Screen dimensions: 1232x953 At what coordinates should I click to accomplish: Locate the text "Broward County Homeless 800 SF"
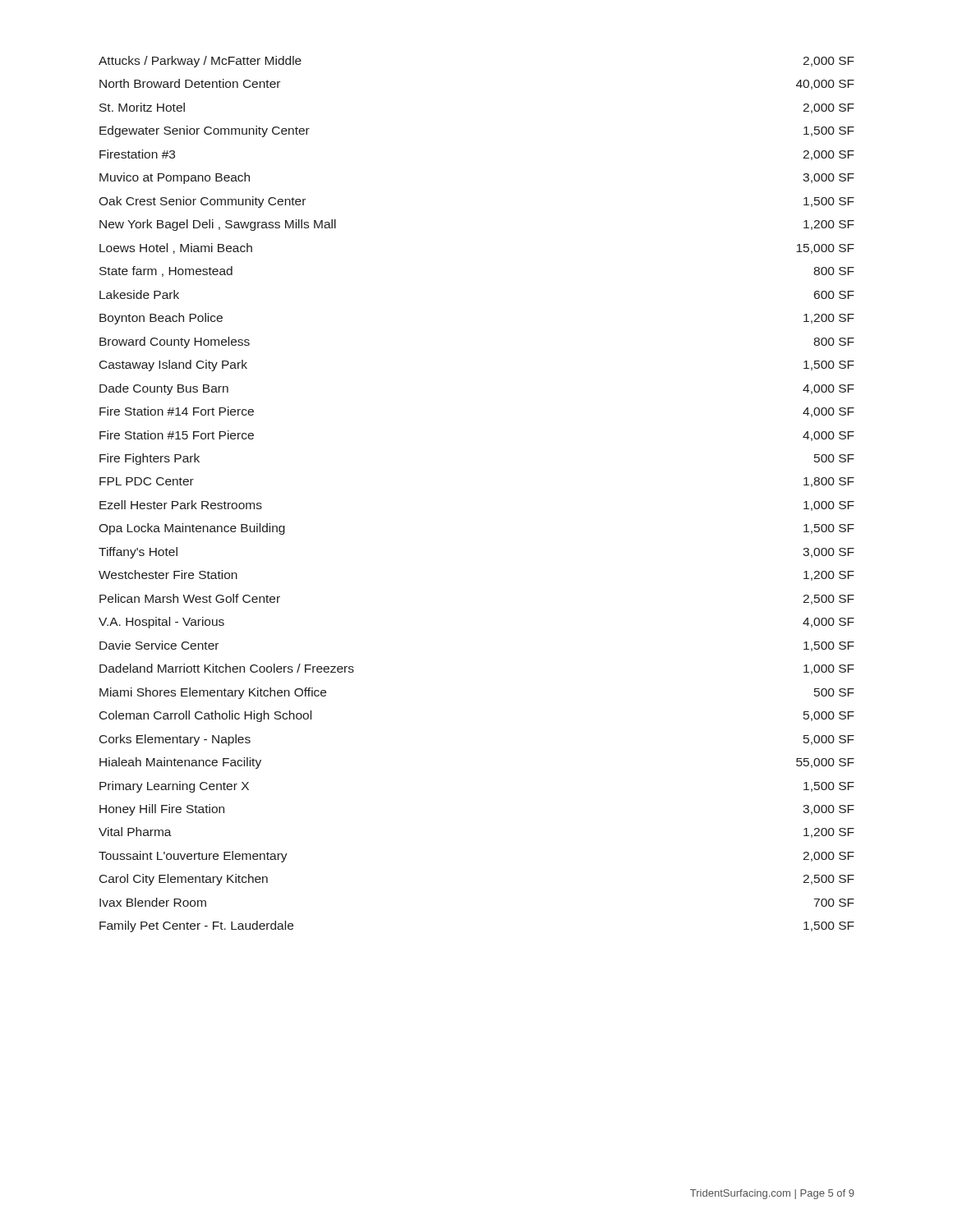point(175,342)
